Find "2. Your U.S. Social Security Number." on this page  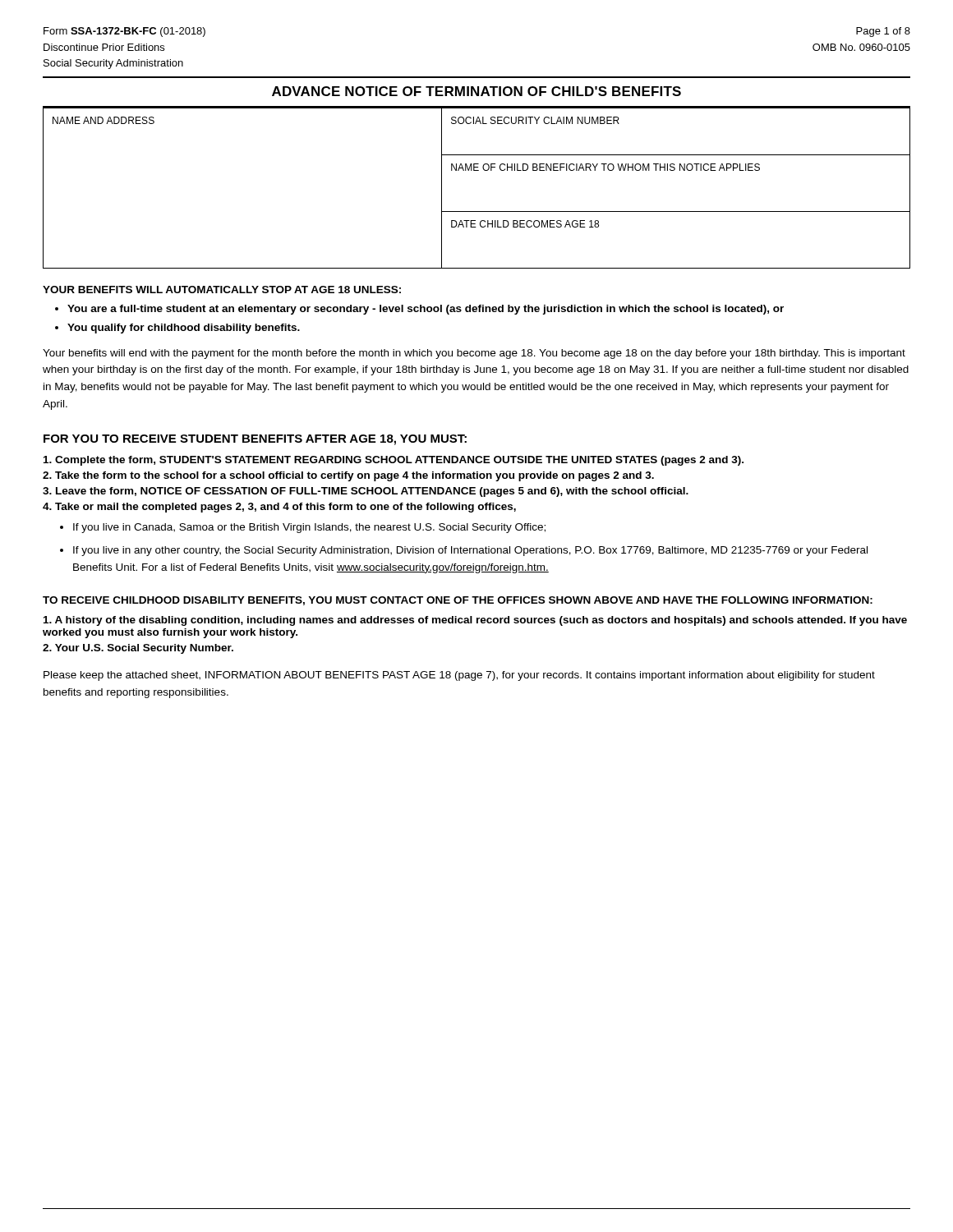(x=138, y=648)
